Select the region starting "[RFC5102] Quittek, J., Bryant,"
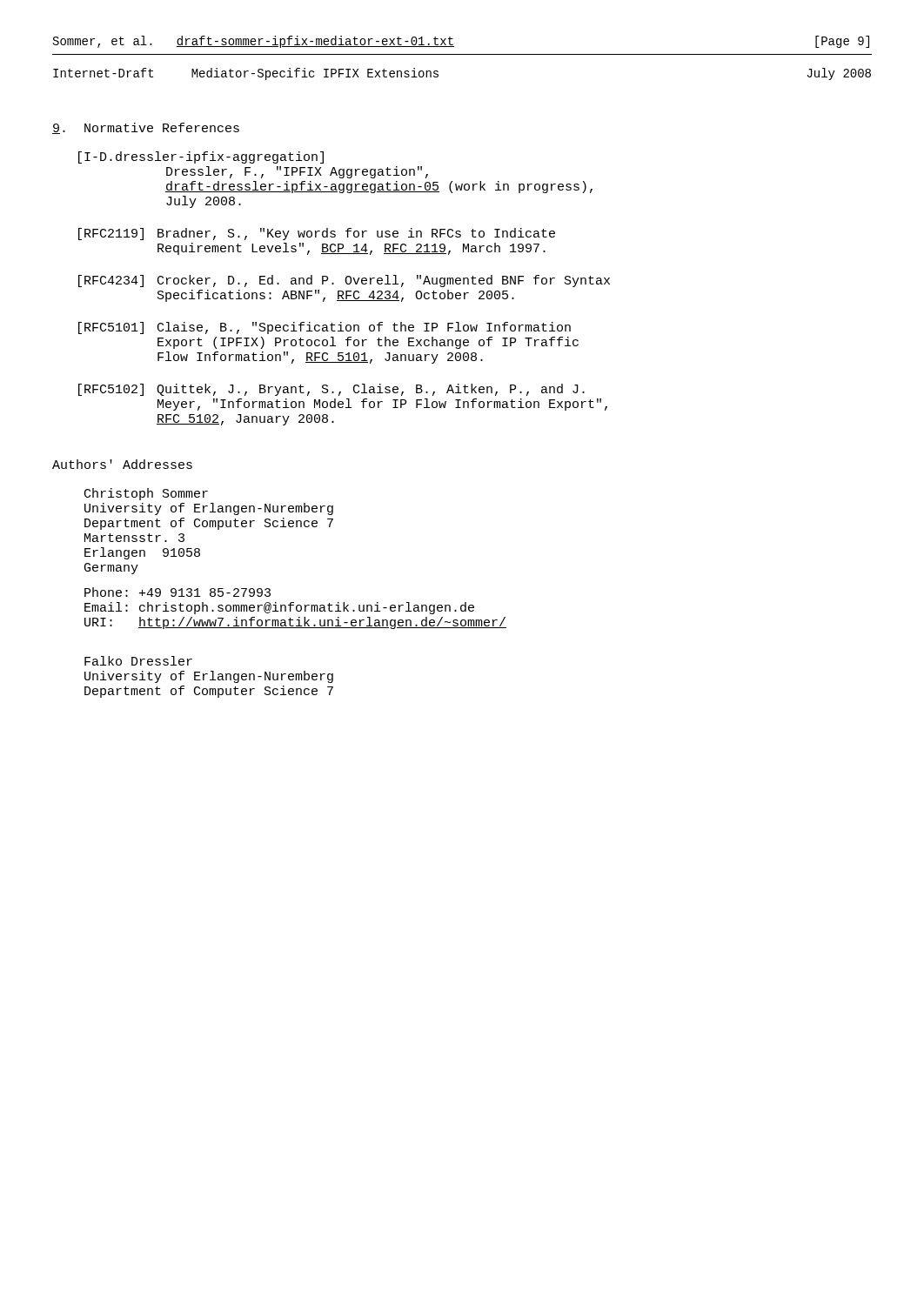924x1305 pixels. [462, 405]
